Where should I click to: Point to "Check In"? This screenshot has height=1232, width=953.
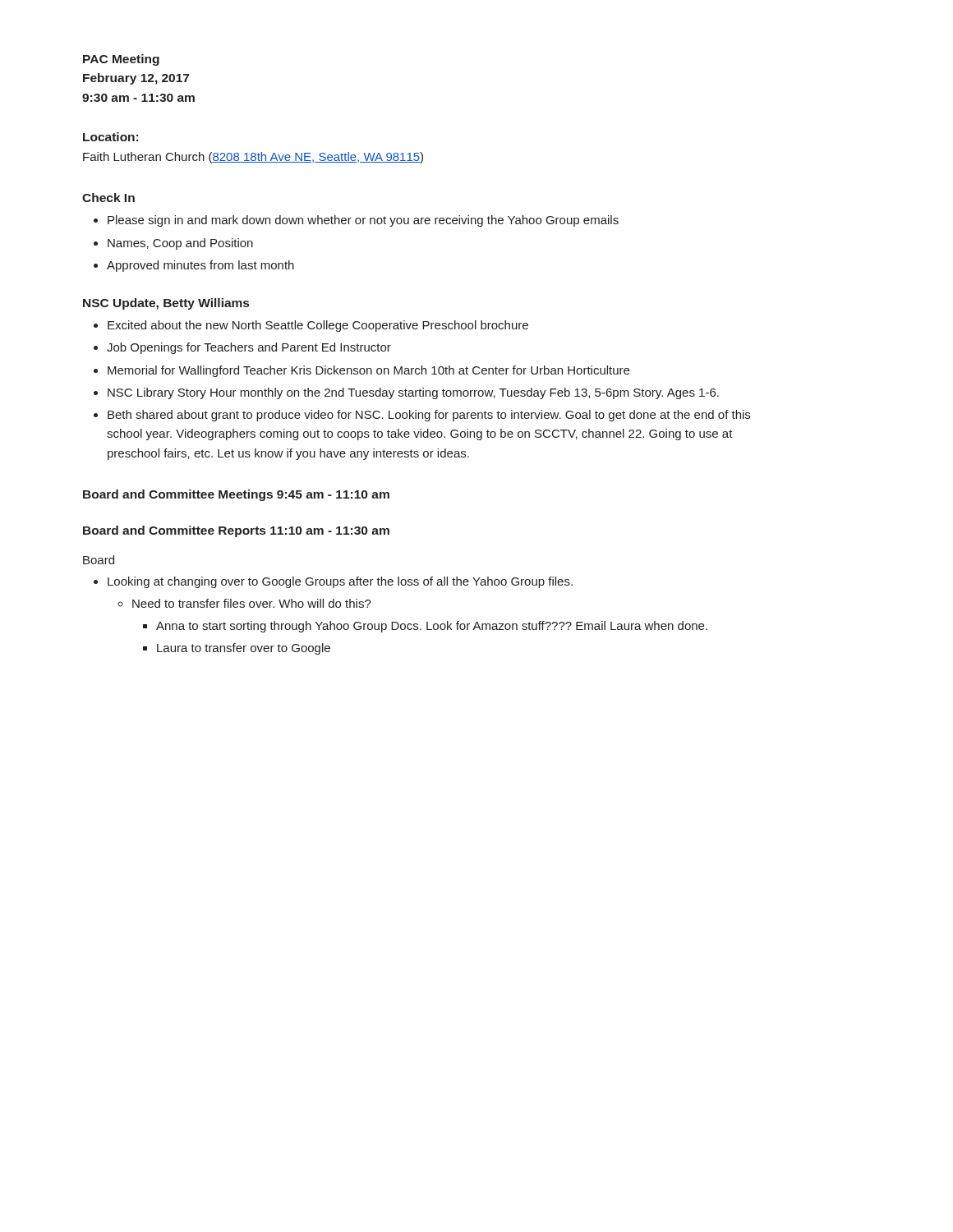pyautogui.click(x=109, y=198)
